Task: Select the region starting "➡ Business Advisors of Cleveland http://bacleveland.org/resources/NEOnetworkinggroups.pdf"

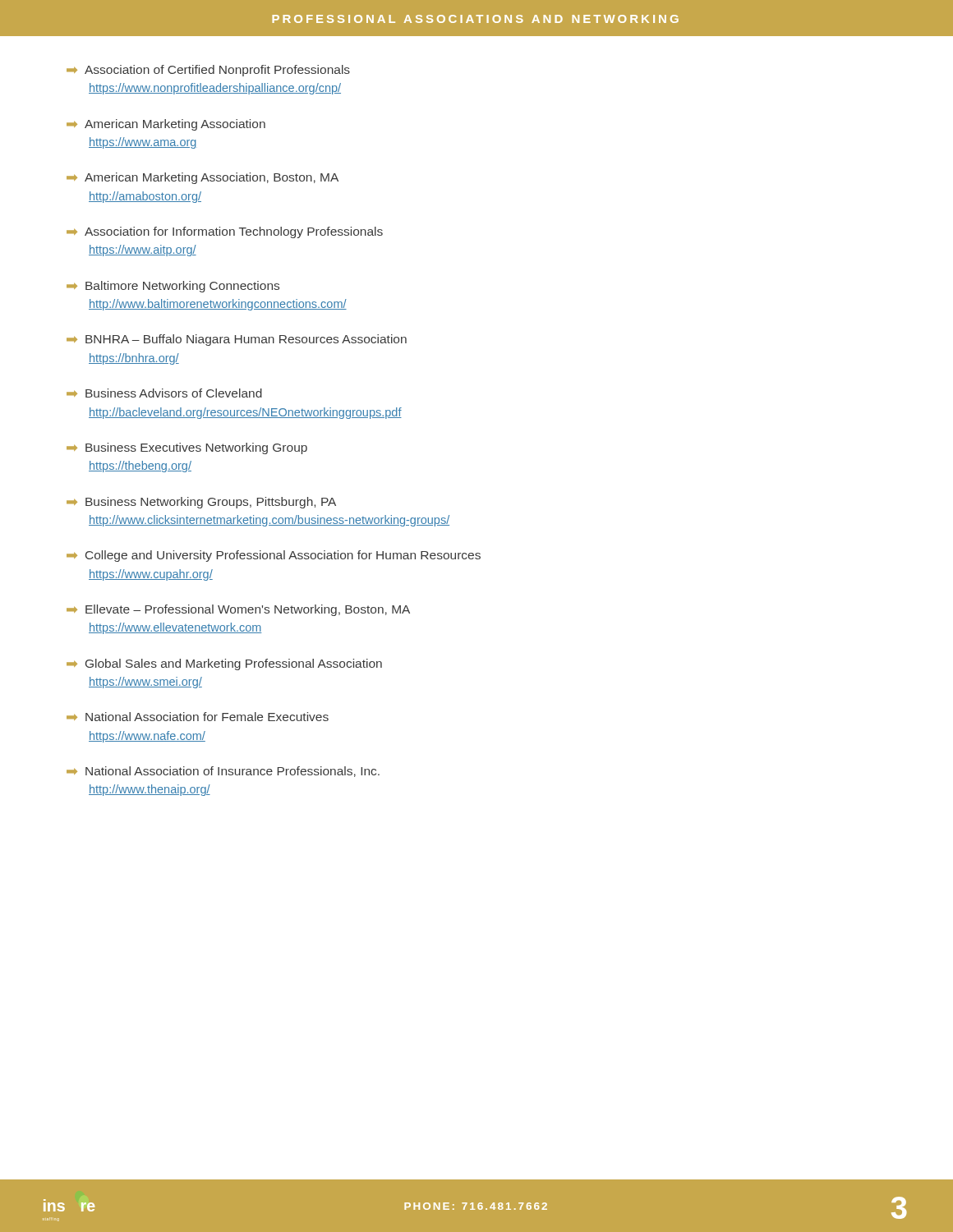Action: (x=164, y=393)
